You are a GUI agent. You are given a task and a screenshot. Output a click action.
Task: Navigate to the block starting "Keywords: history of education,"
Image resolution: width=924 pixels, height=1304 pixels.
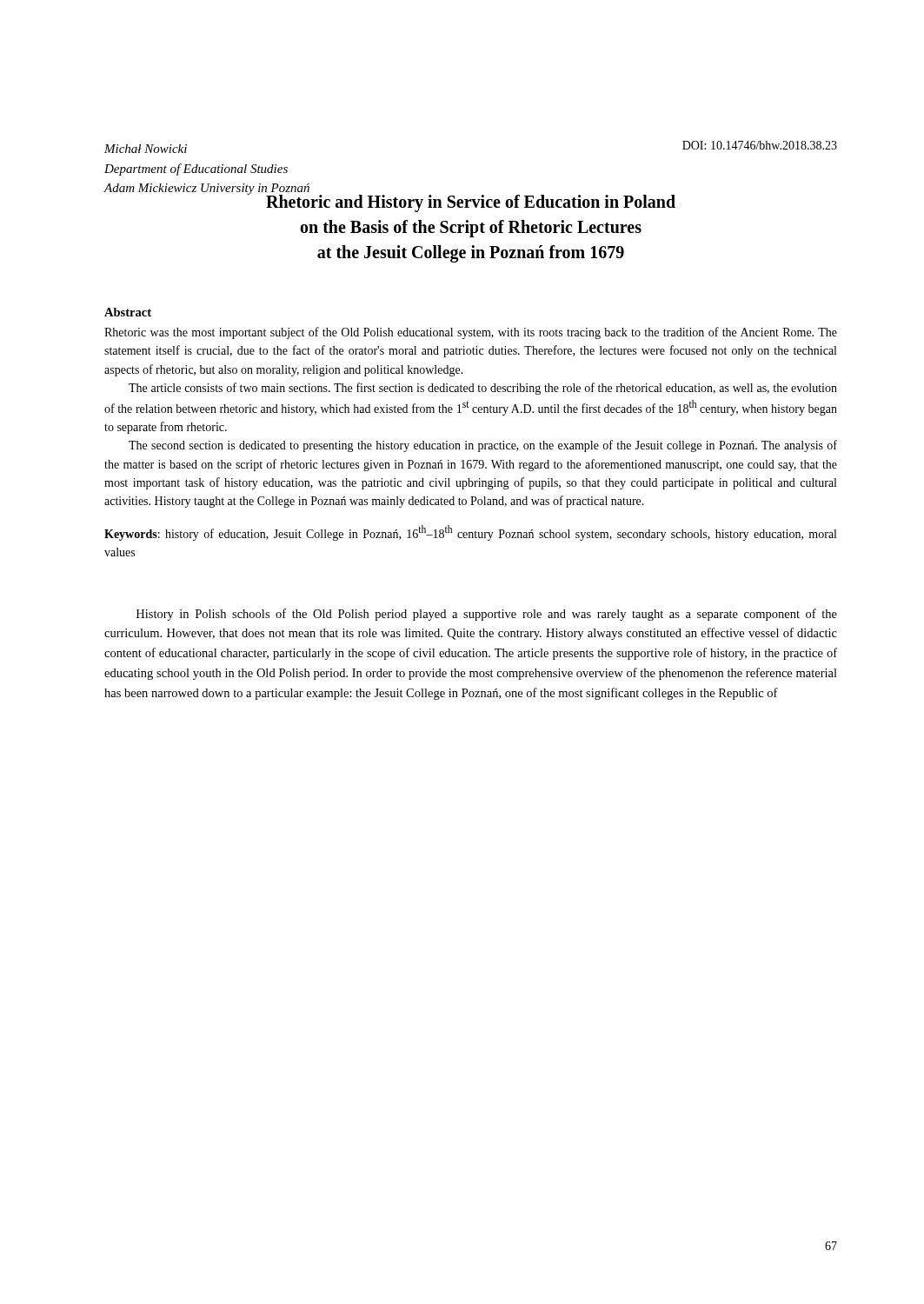click(x=471, y=542)
